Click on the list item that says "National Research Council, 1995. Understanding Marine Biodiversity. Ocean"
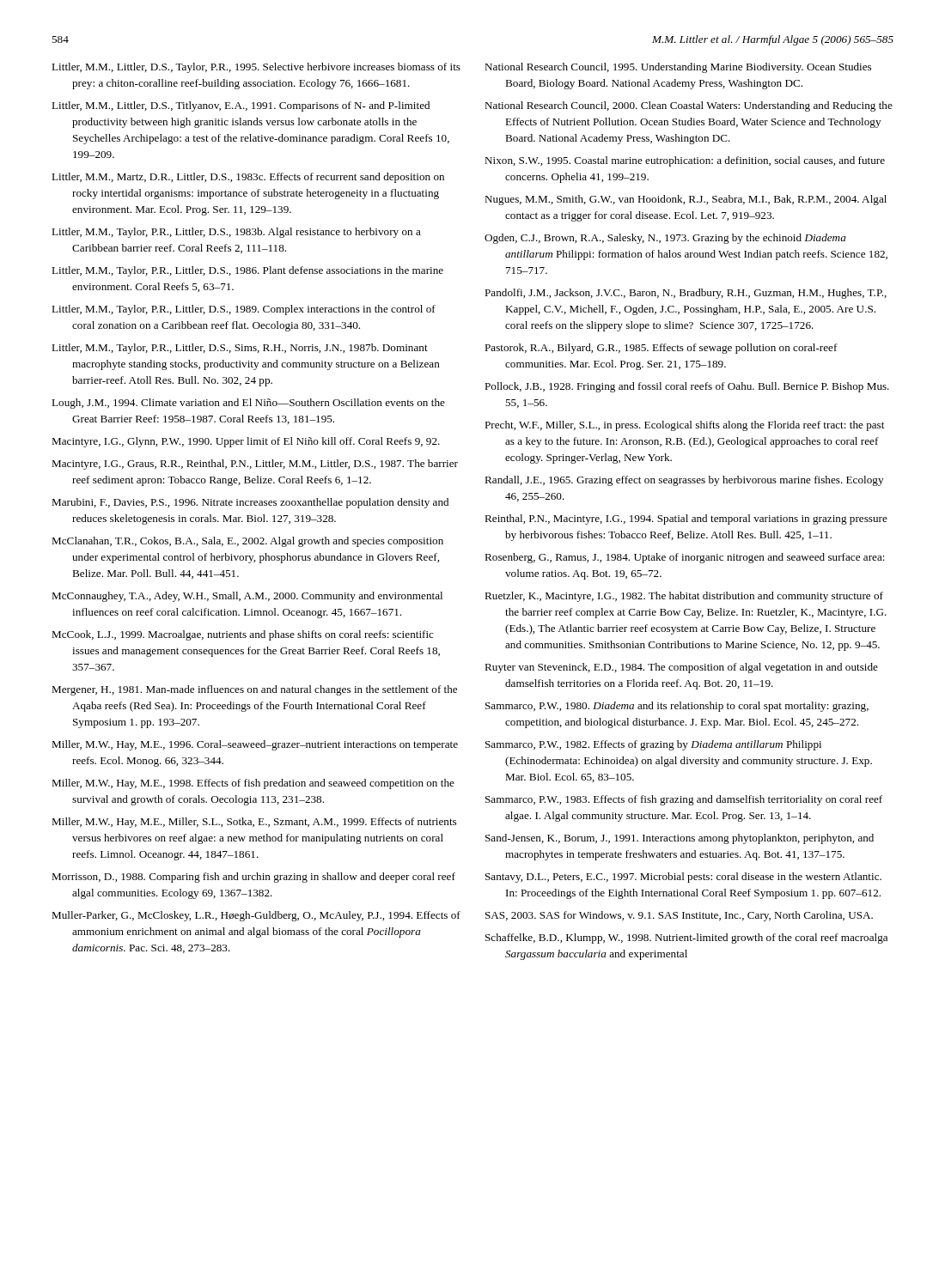 678,75
